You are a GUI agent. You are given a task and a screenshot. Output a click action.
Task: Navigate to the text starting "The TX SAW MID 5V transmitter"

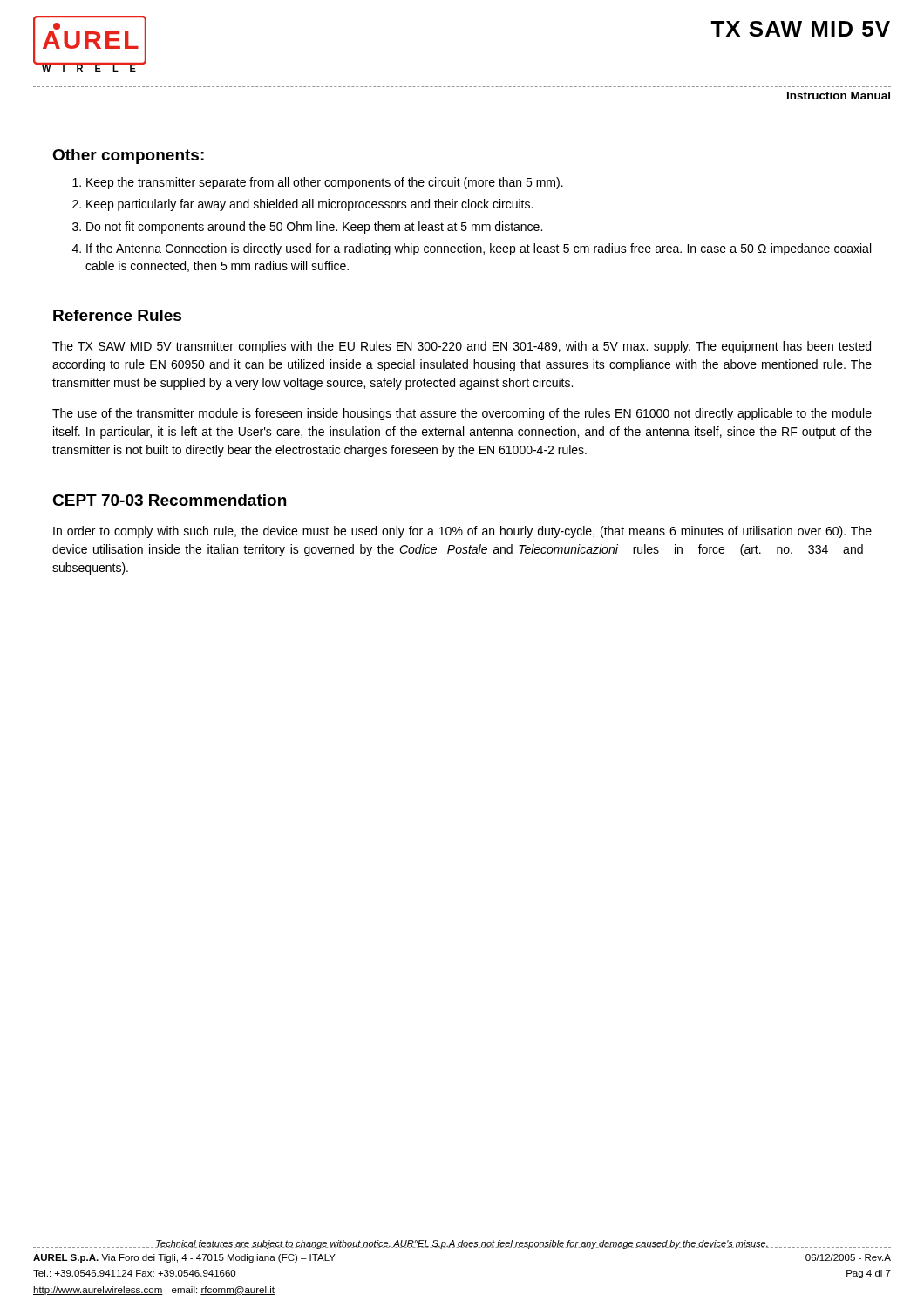(462, 365)
